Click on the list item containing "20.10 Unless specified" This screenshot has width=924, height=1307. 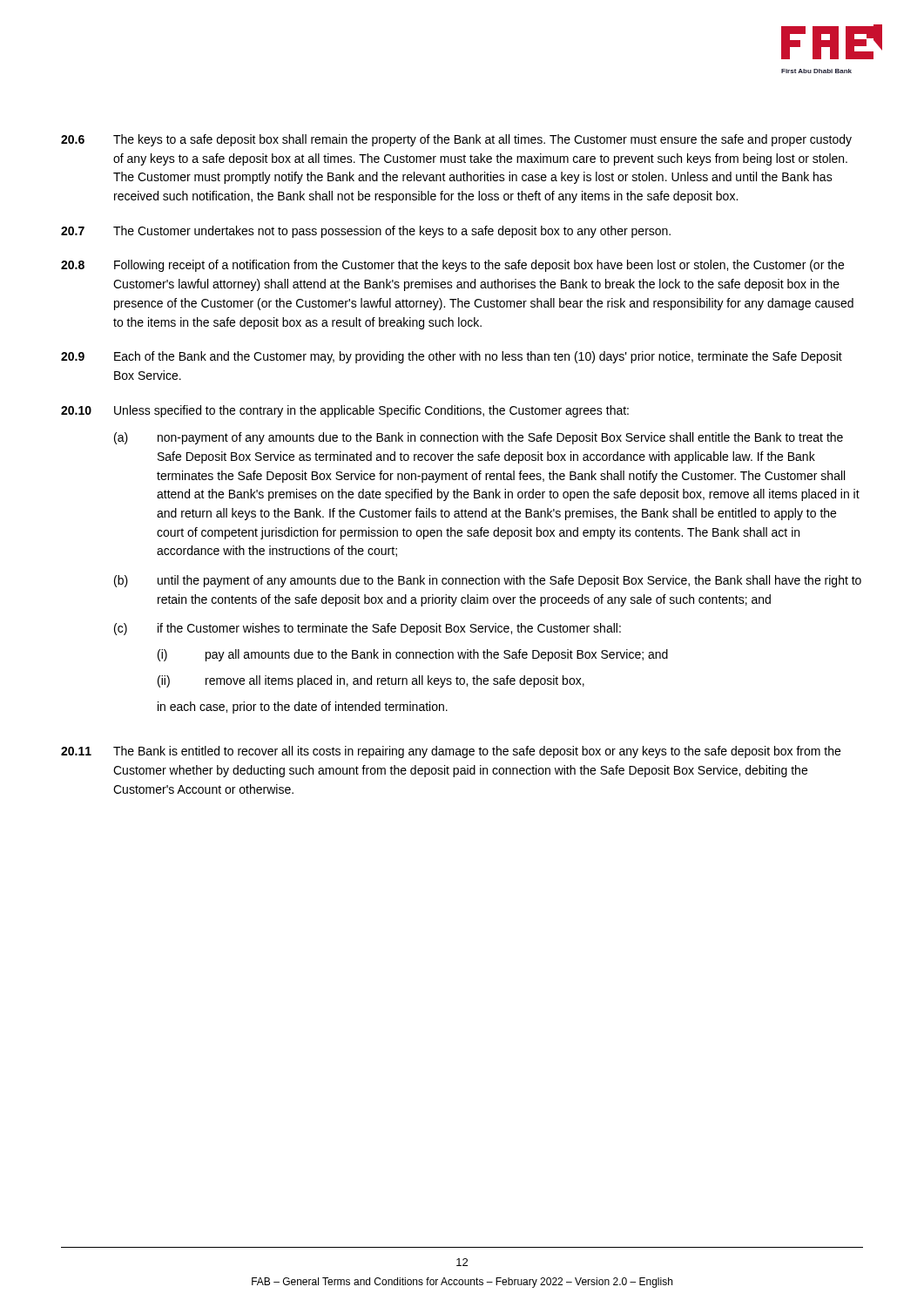[345, 411]
